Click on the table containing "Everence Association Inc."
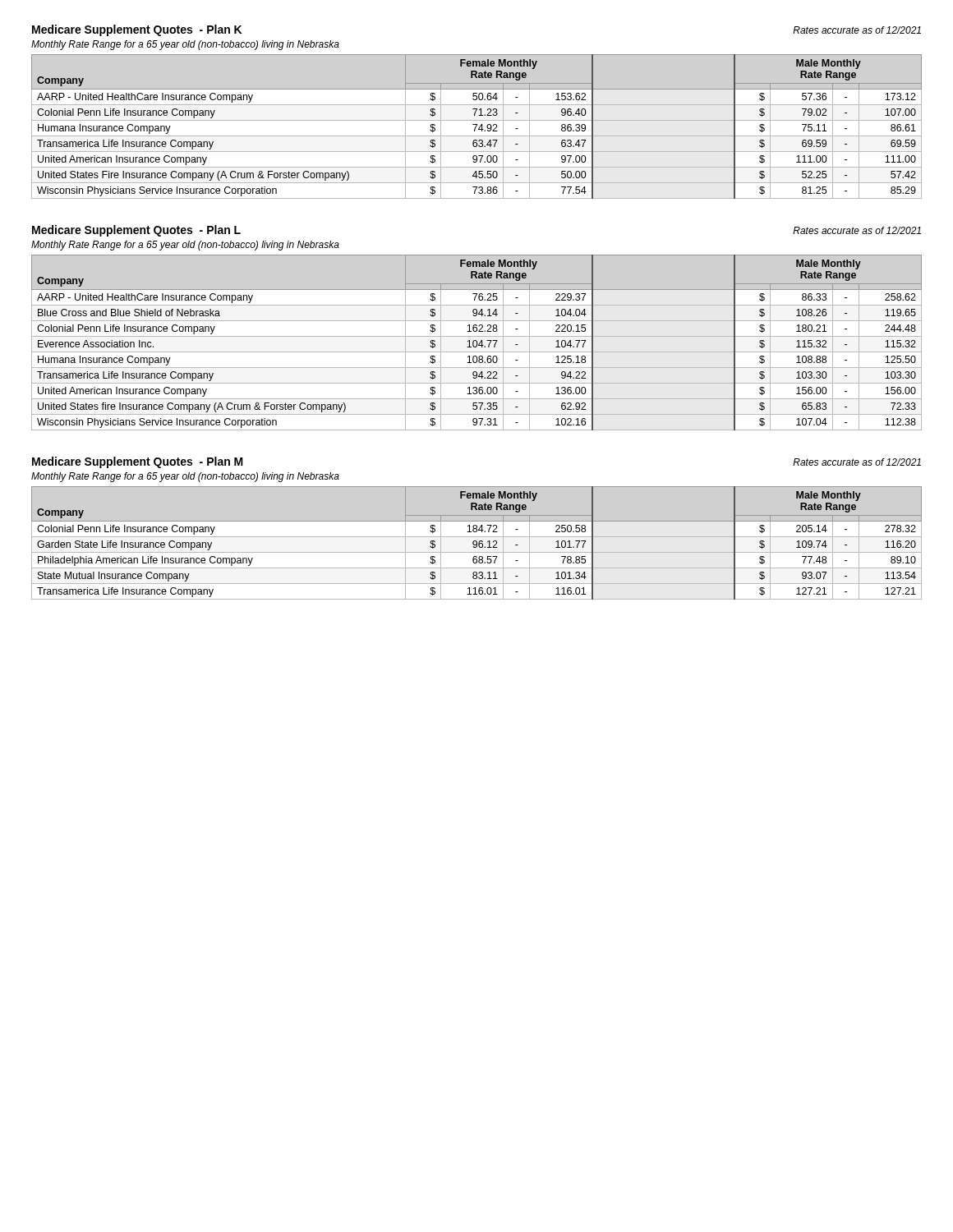Viewport: 953px width, 1232px height. point(476,342)
